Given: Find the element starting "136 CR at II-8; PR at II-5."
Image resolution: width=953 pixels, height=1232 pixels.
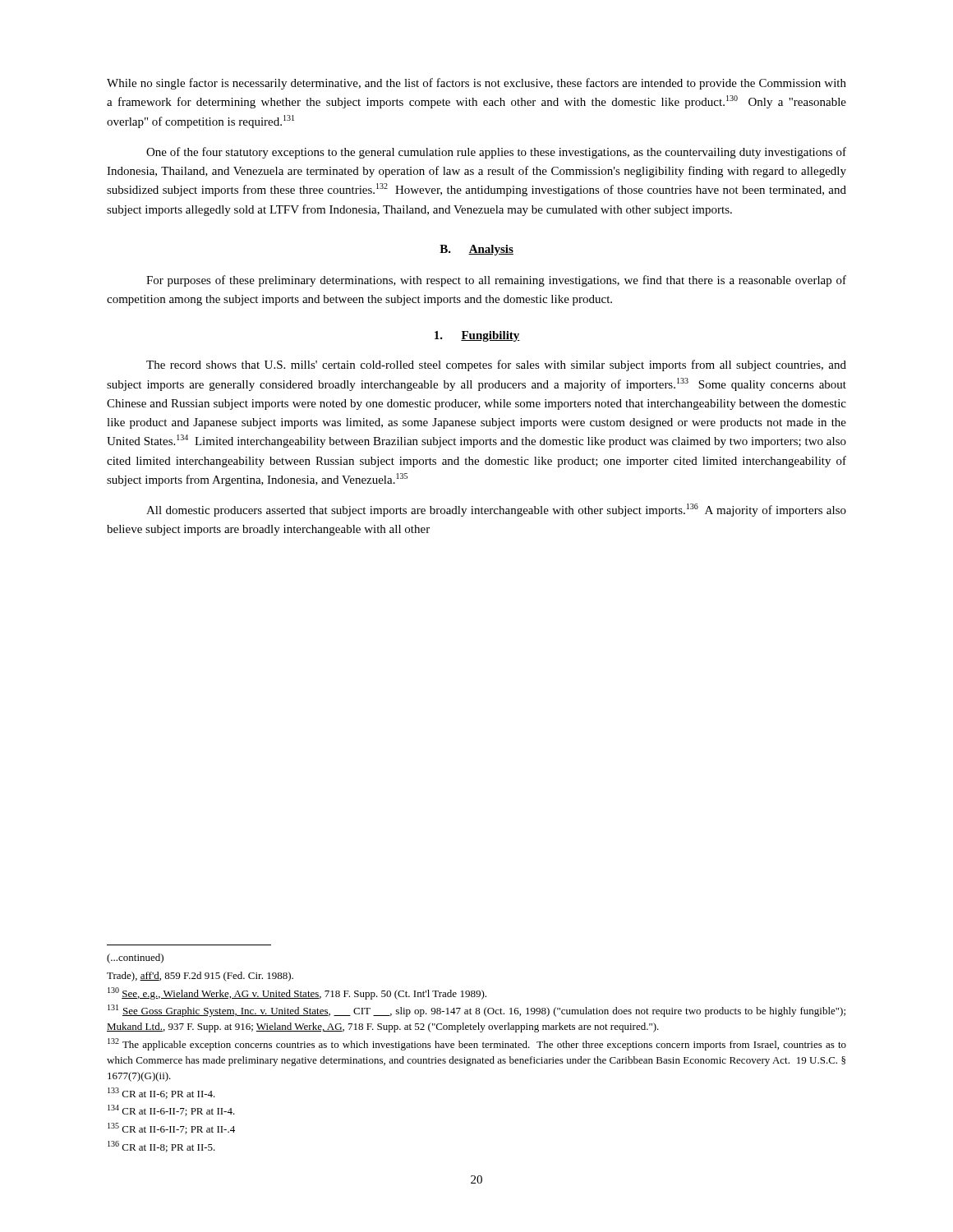Looking at the screenshot, I should coord(161,1147).
